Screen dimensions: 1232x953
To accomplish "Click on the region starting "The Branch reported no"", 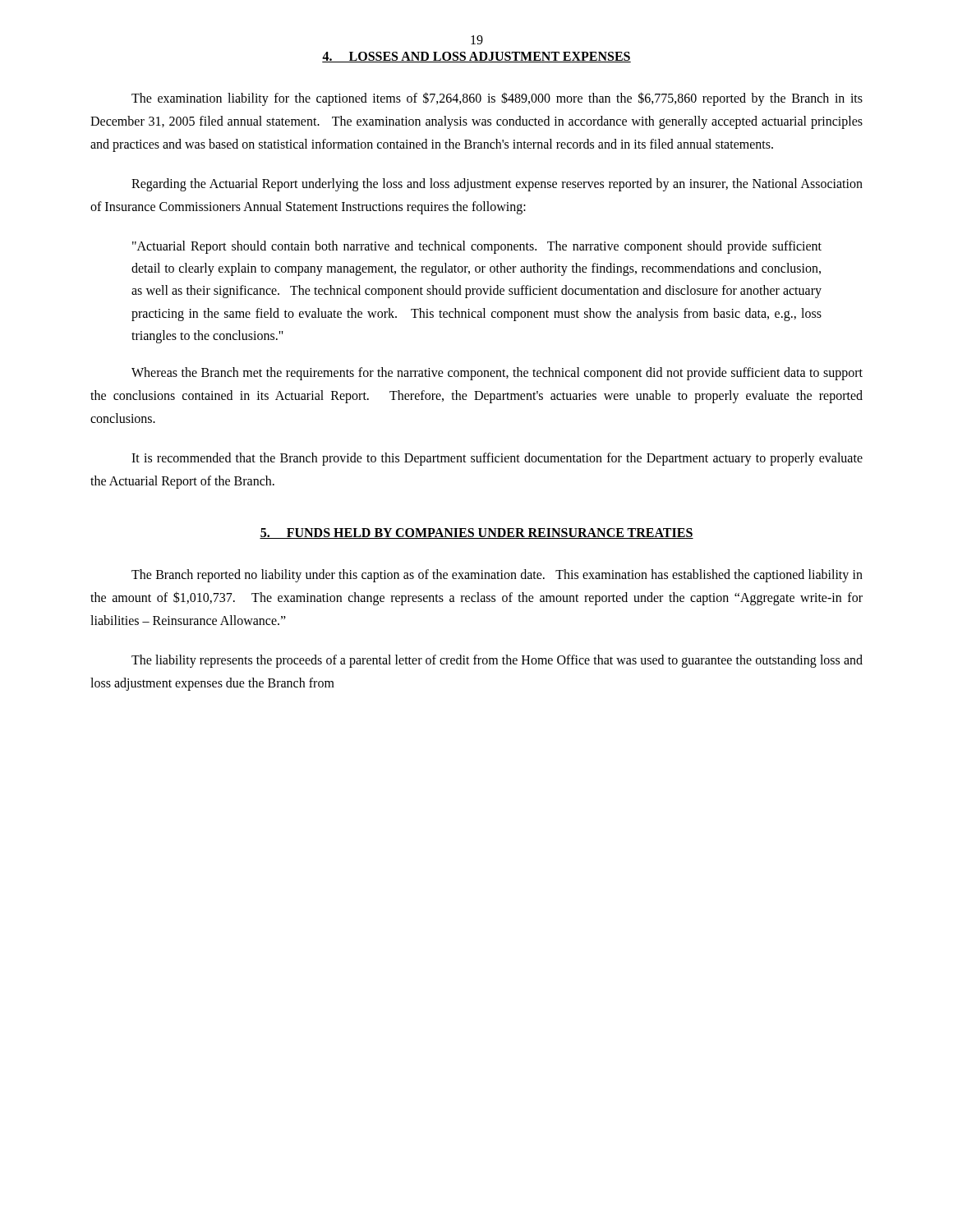I will tap(476, 597).
